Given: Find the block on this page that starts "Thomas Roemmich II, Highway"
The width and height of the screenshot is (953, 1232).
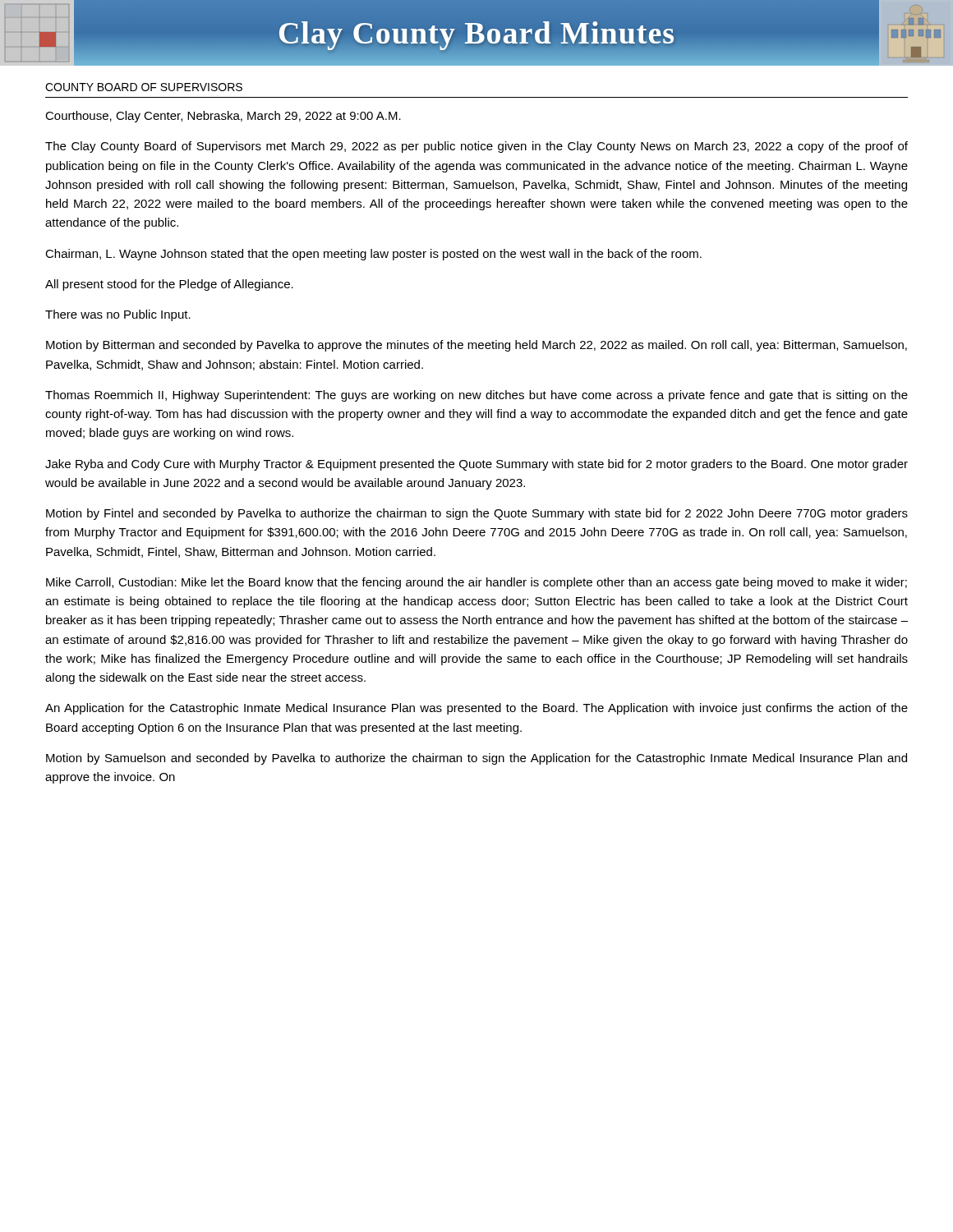Looking at the screenshot, I should coord(476,414).
